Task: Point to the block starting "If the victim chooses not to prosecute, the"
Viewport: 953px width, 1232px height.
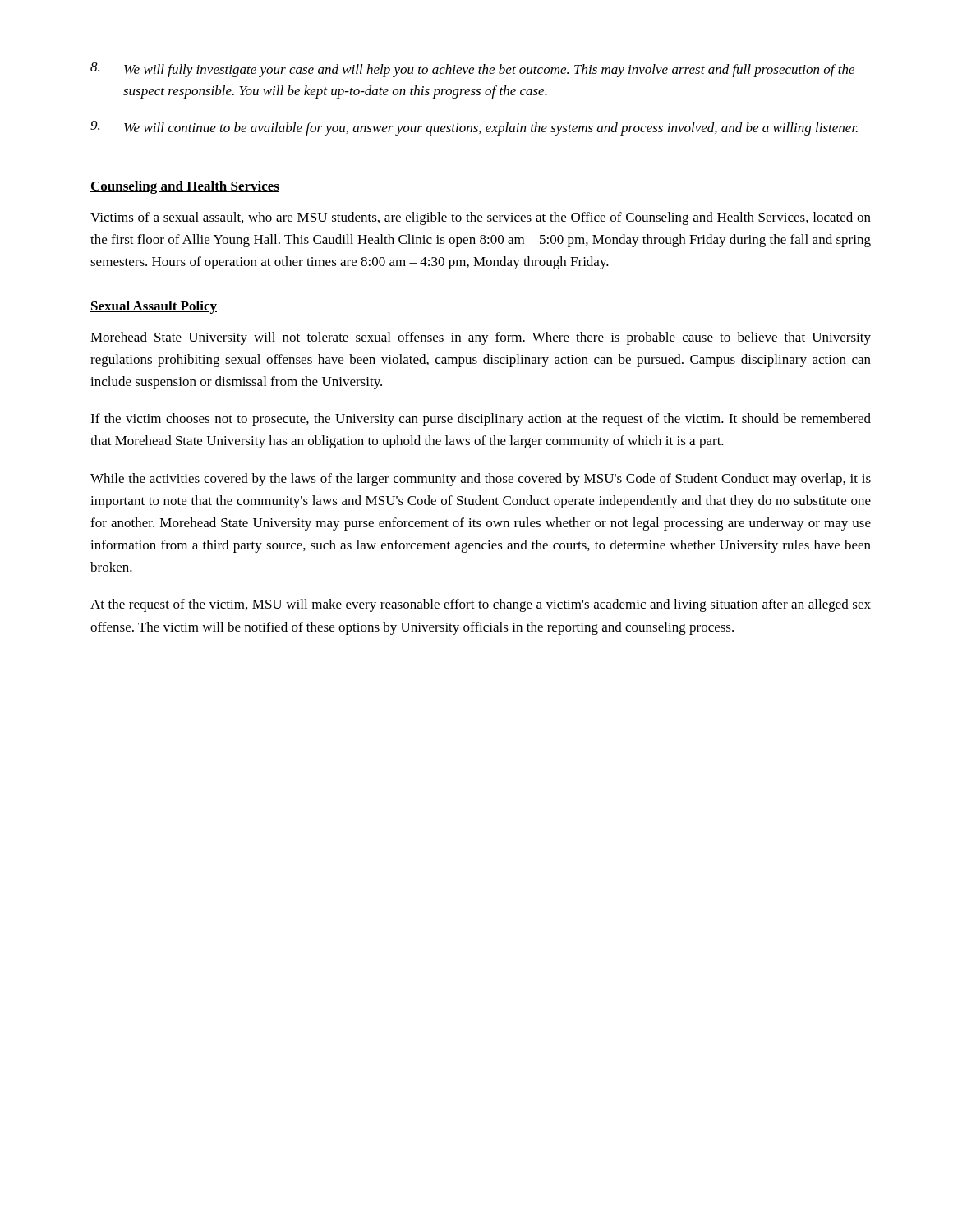Action: [x=481, y=430]
